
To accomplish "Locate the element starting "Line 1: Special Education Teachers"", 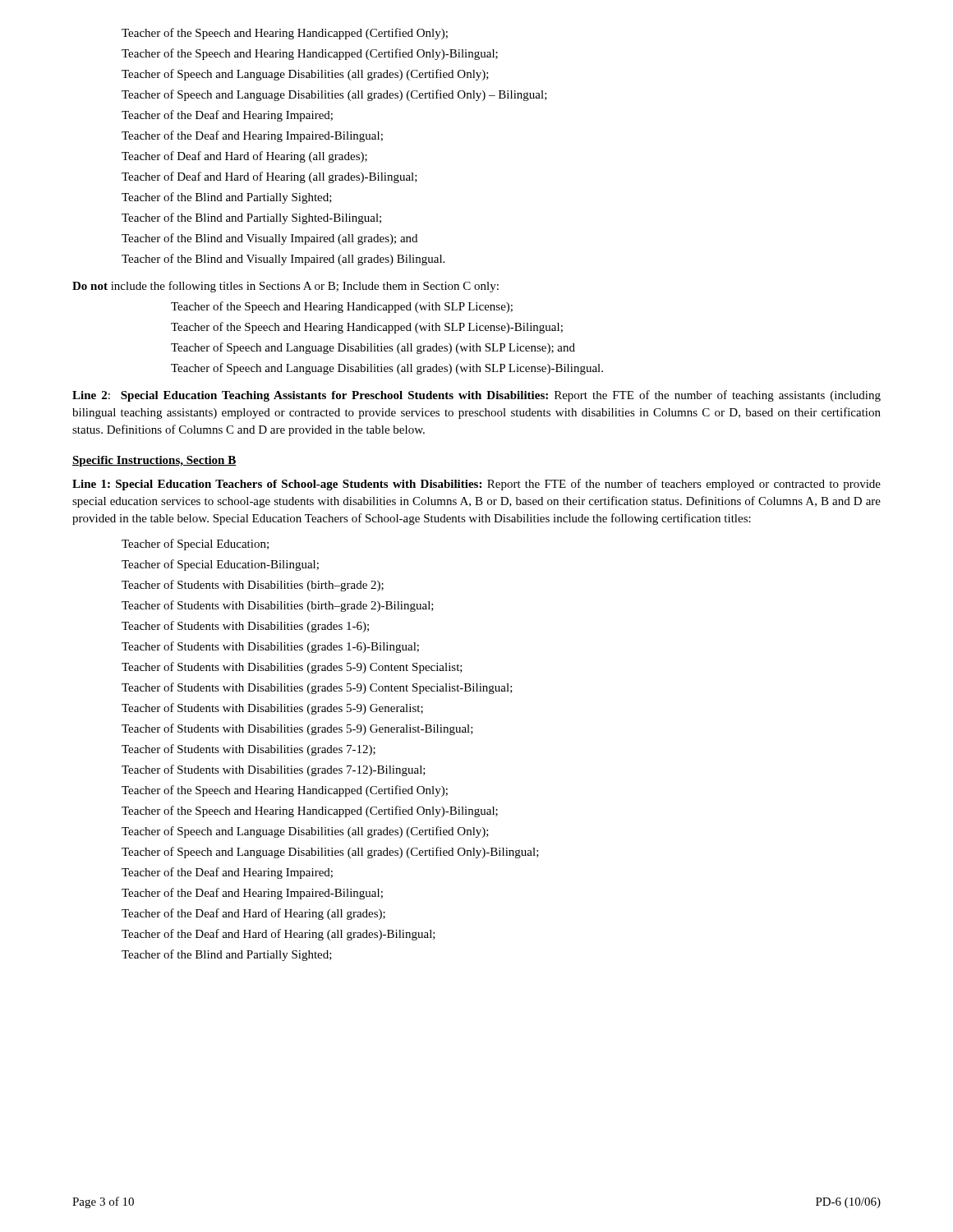I will 476,501.
